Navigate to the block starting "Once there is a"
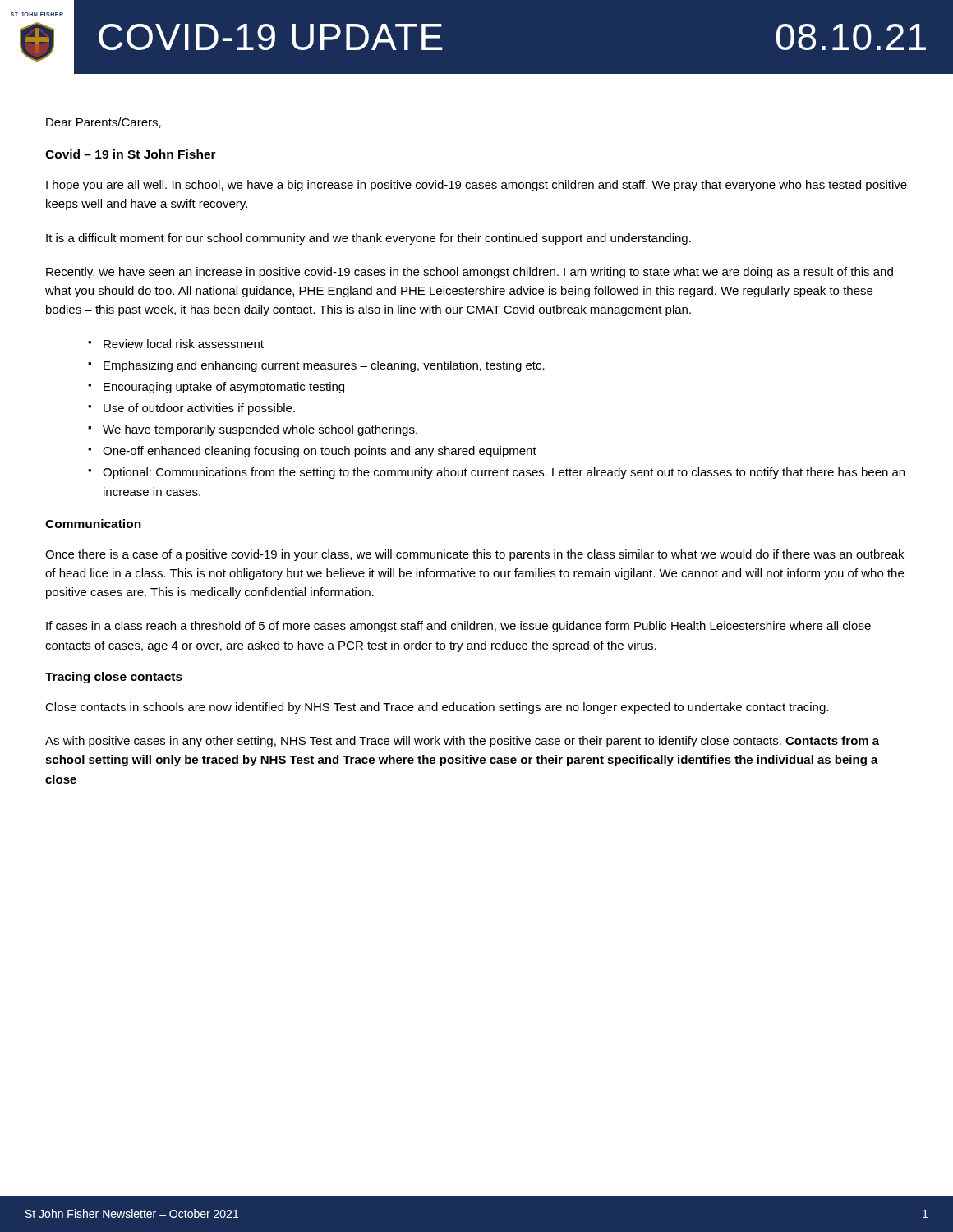Viewport: 953px width, 1232px height. [x=475, y=573]
